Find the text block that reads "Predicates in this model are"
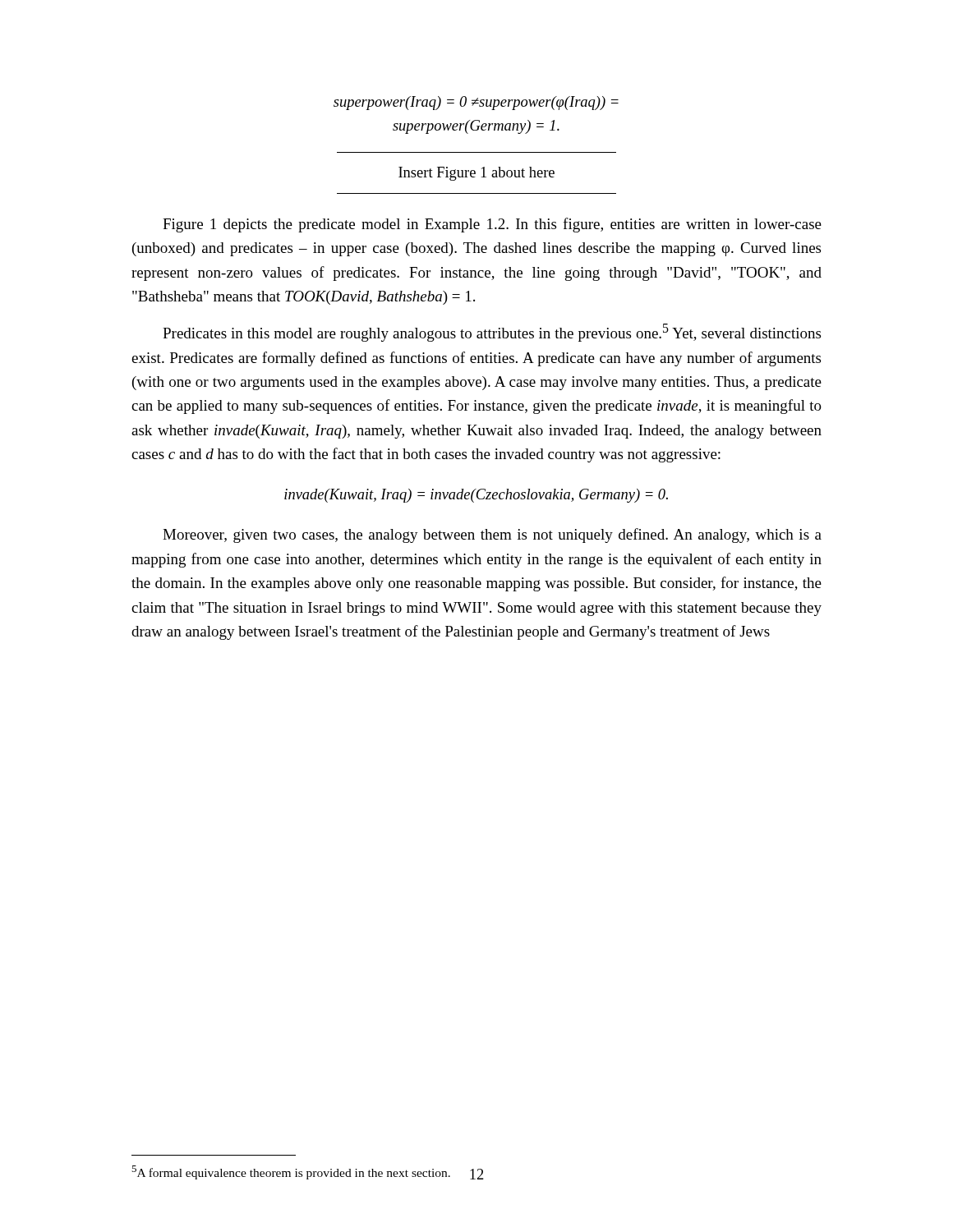953x1232 pixels. pyautogui.click(x=476, y=392)
